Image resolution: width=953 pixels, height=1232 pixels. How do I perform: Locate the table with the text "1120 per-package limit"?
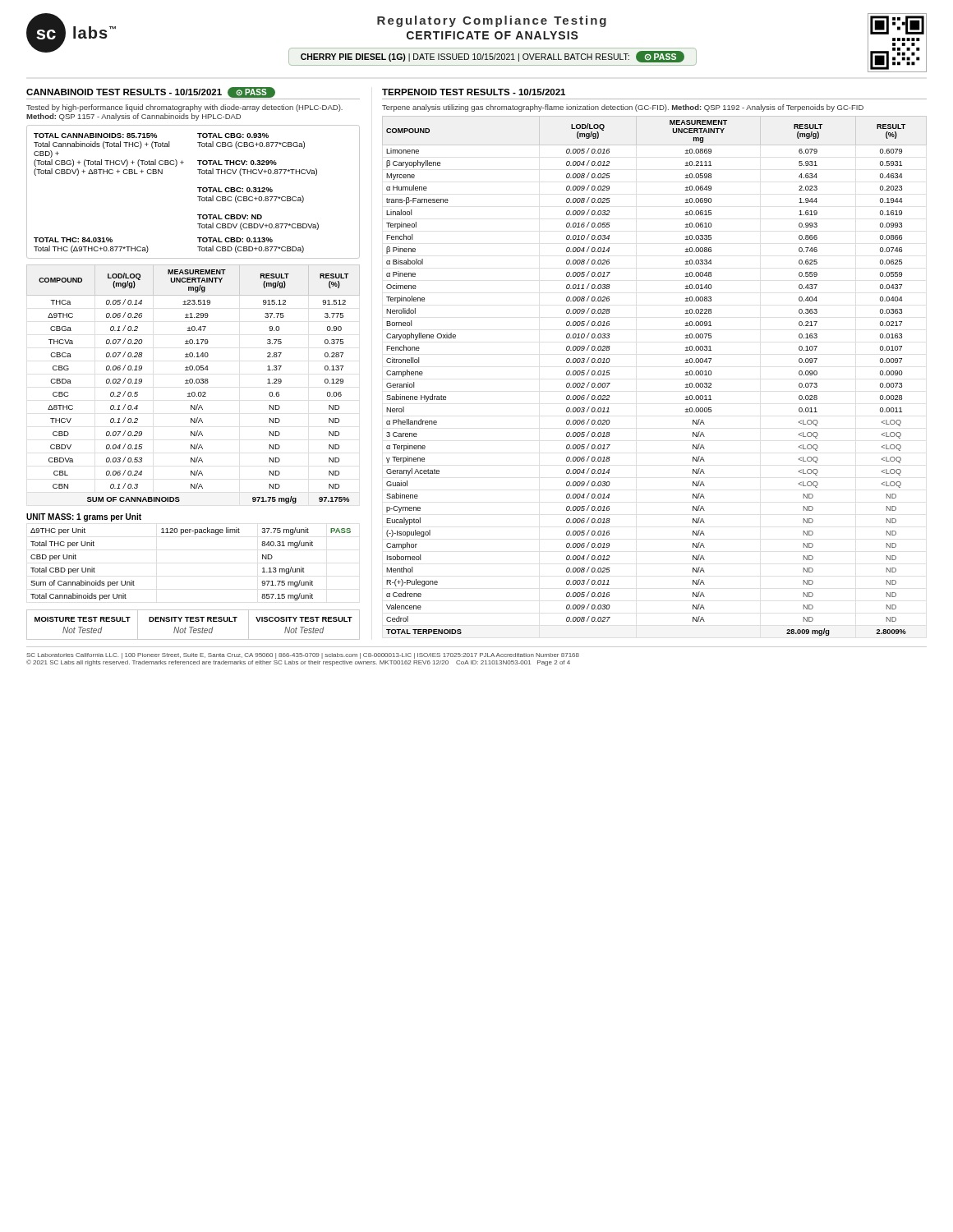[x=193, y=563]
